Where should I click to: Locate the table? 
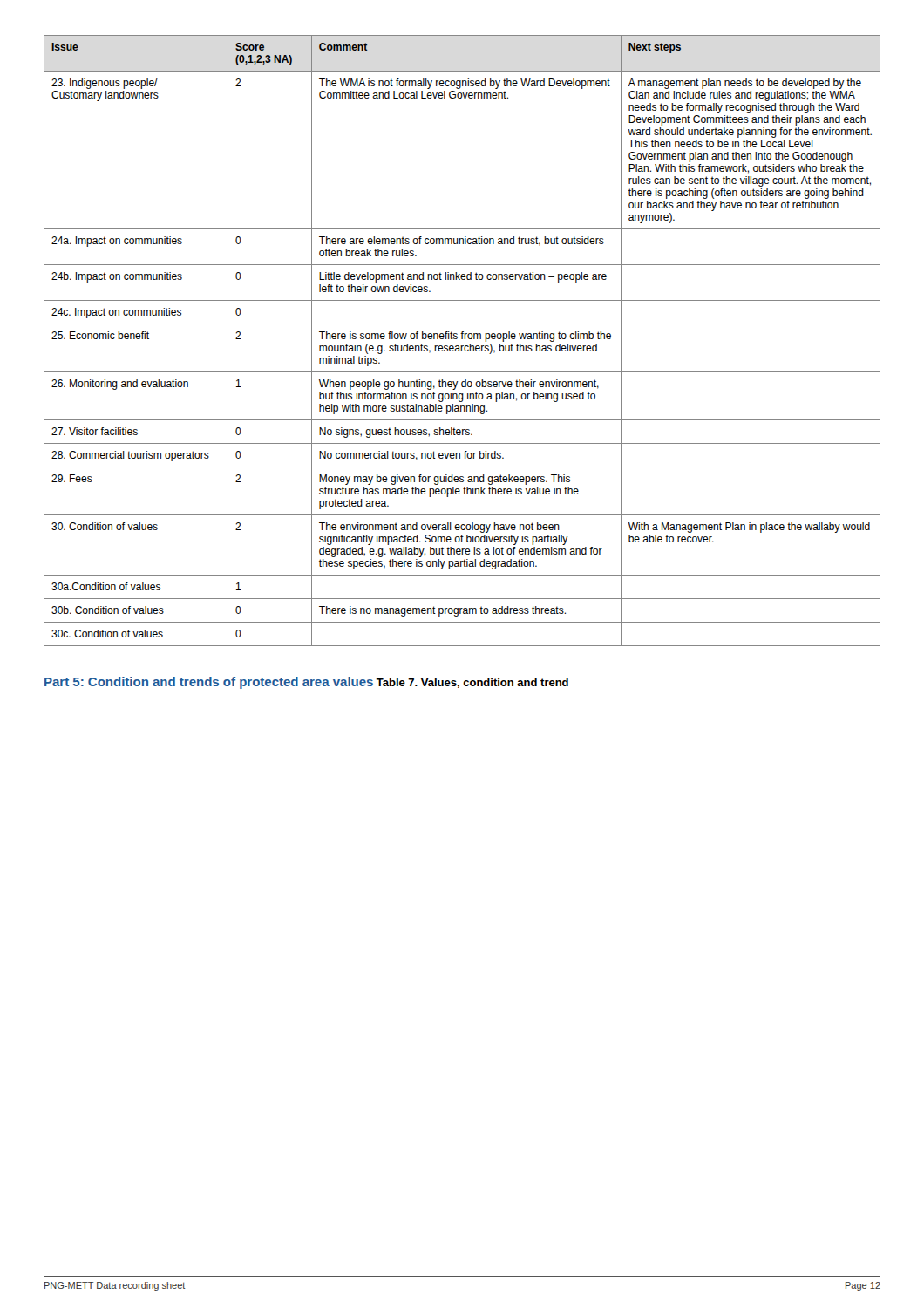point(462,341)
